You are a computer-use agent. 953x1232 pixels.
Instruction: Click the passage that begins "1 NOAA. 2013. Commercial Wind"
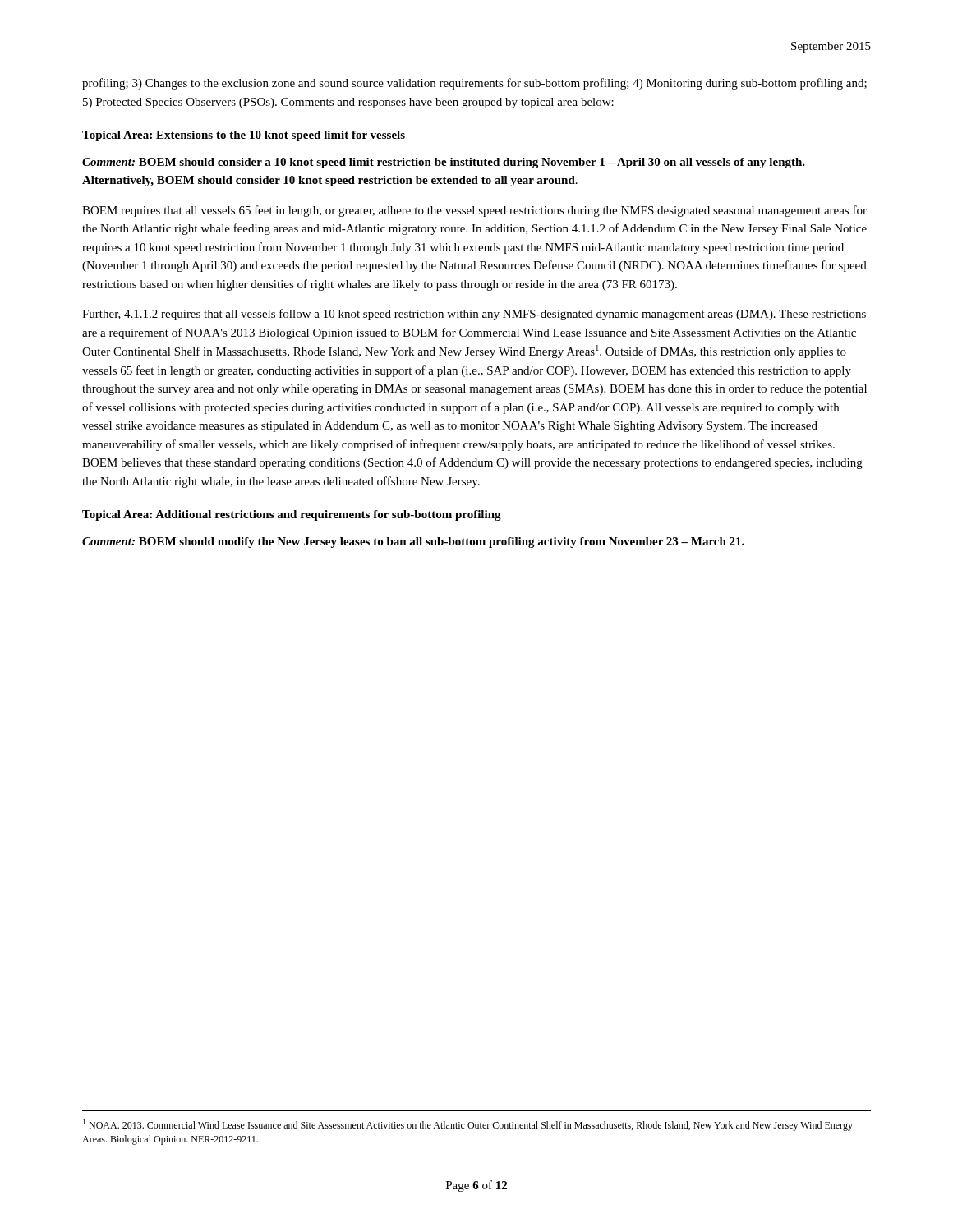[476, 1132]
